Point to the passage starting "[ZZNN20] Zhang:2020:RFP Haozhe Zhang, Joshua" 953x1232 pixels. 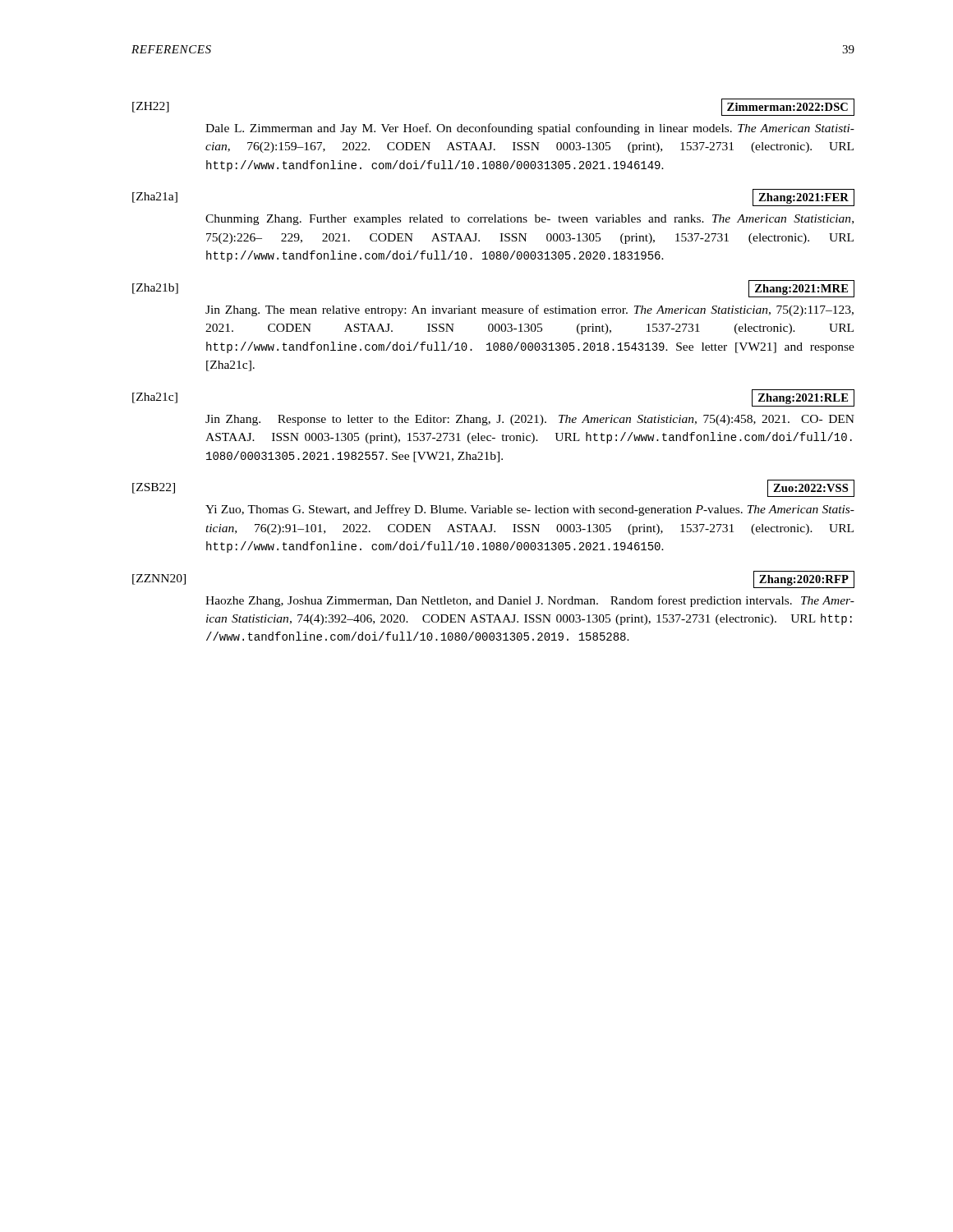(x=493, y=616)
